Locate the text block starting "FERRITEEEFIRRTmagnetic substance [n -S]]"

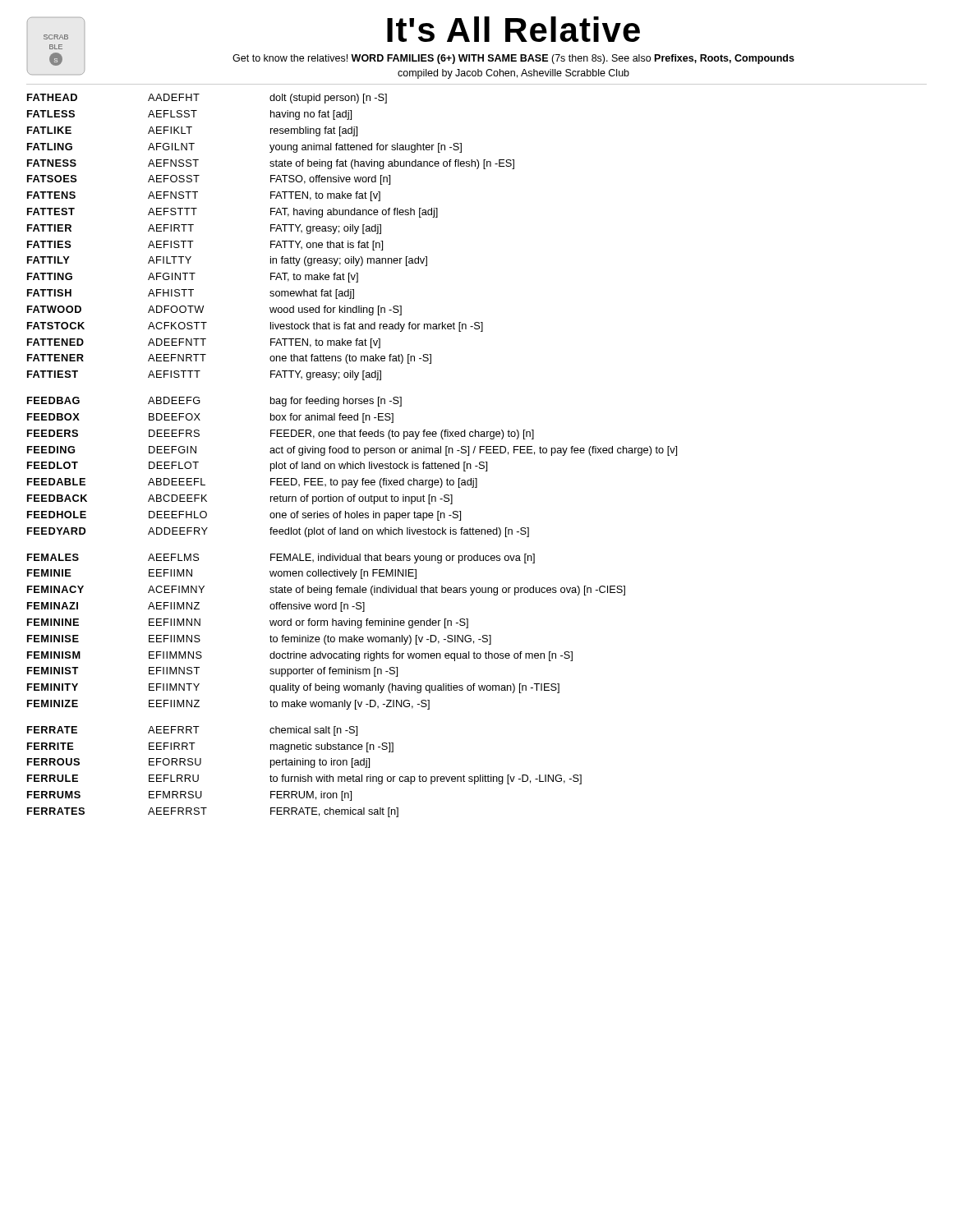pyautogui.click(x=52, y=747)
